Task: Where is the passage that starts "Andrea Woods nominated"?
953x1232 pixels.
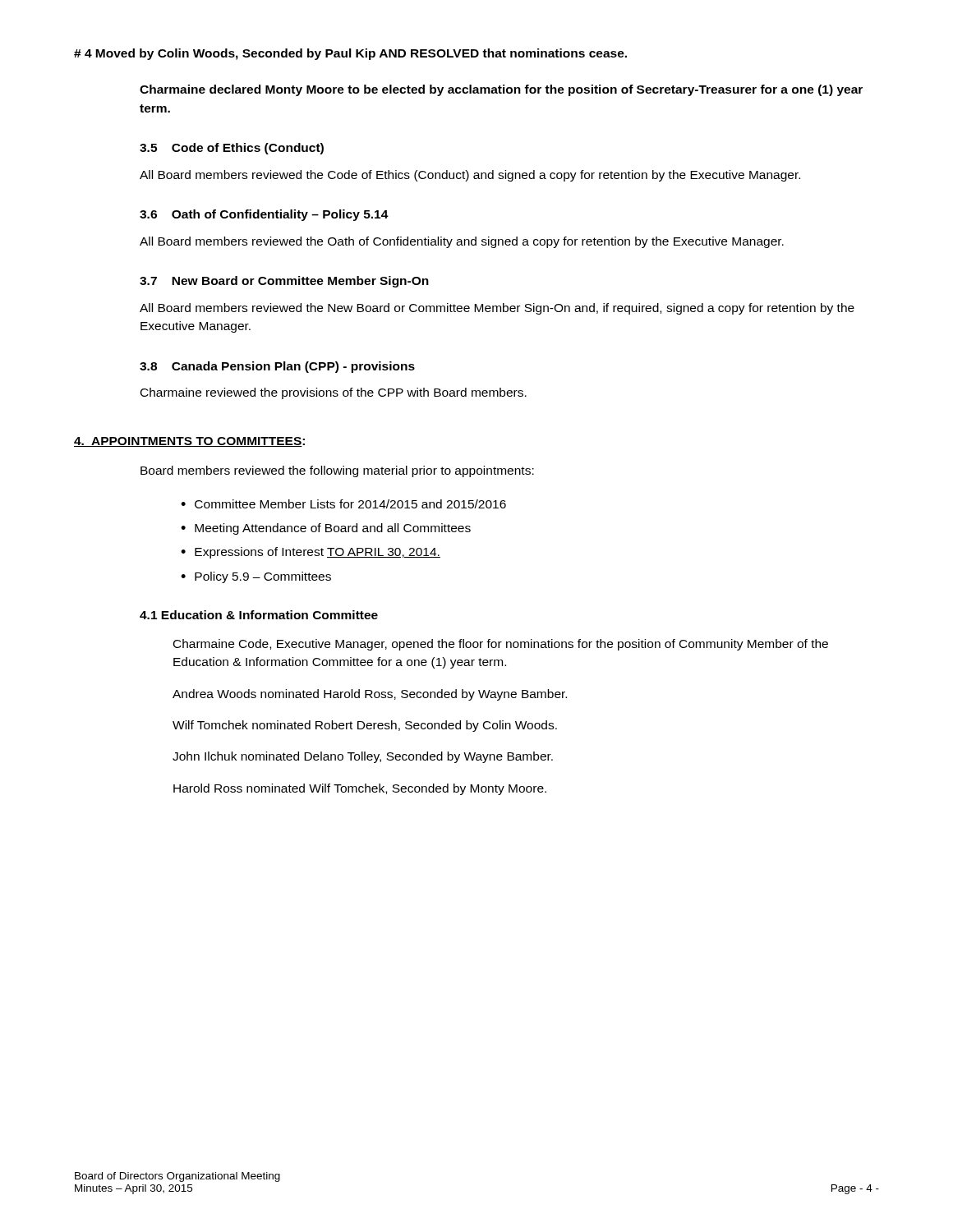Action: tap(526, 694)
